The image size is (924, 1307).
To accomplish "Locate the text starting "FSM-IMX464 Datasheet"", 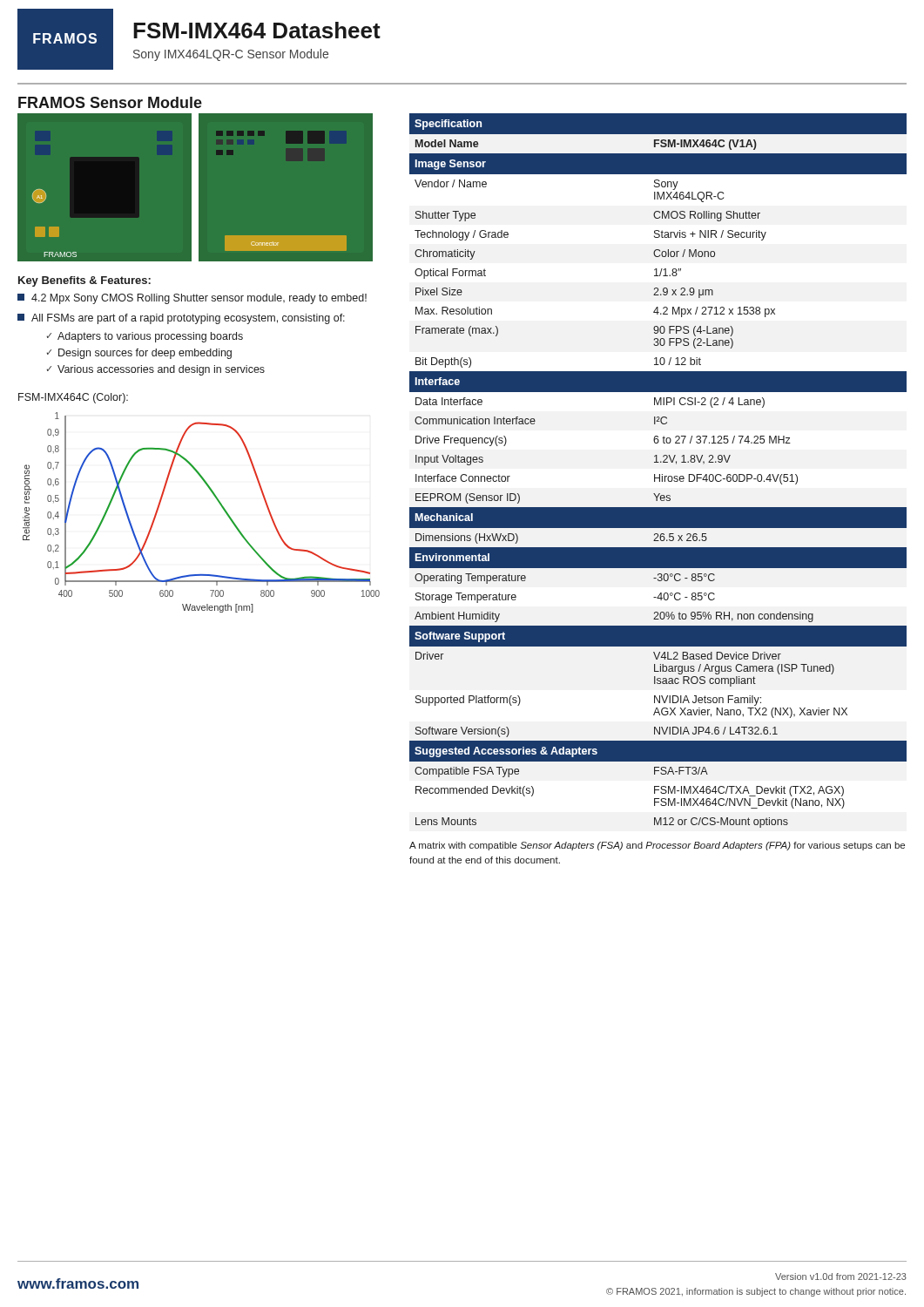I will coord(256,30).
